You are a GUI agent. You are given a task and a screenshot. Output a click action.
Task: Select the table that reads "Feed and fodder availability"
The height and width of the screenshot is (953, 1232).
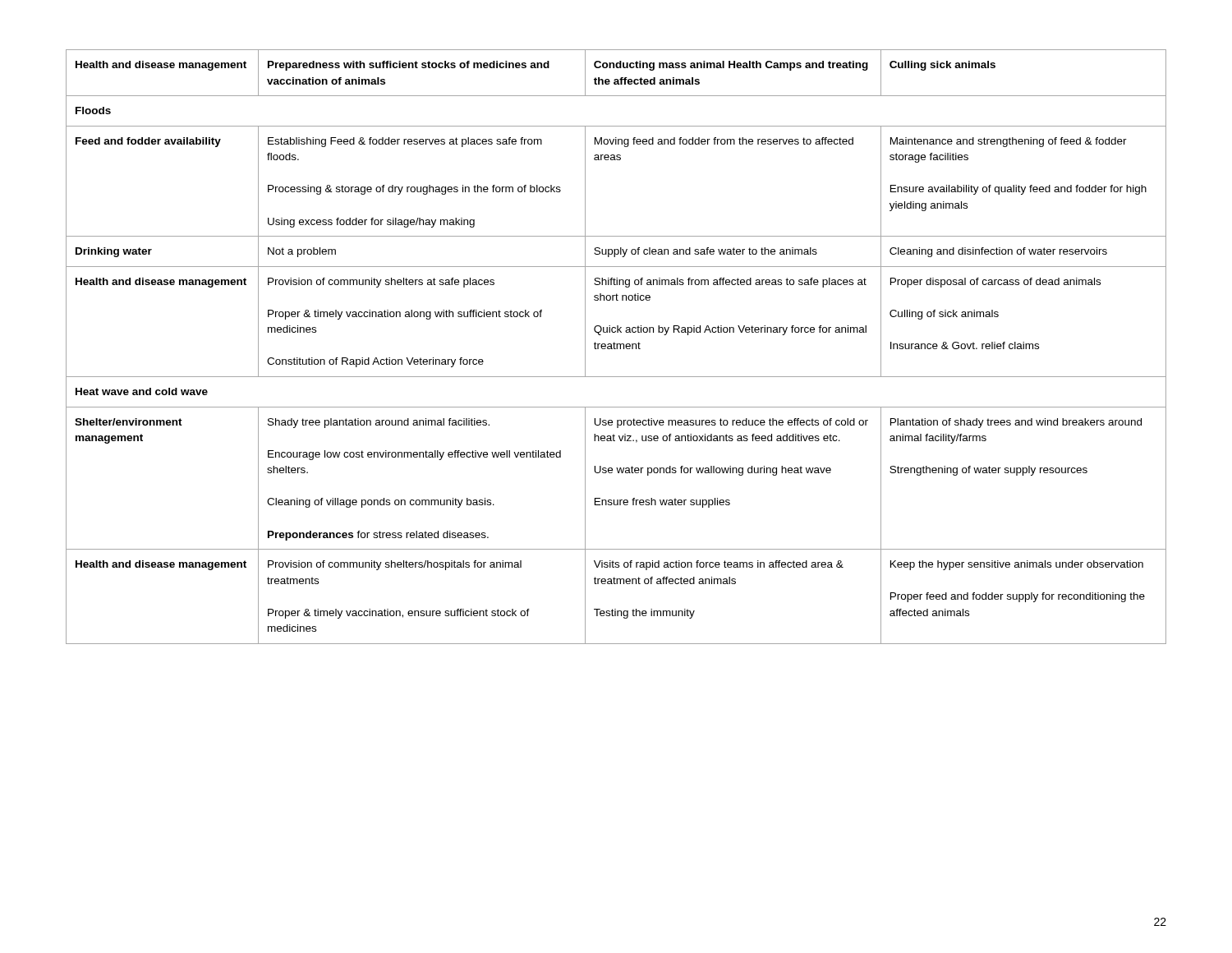pos(616,347)
